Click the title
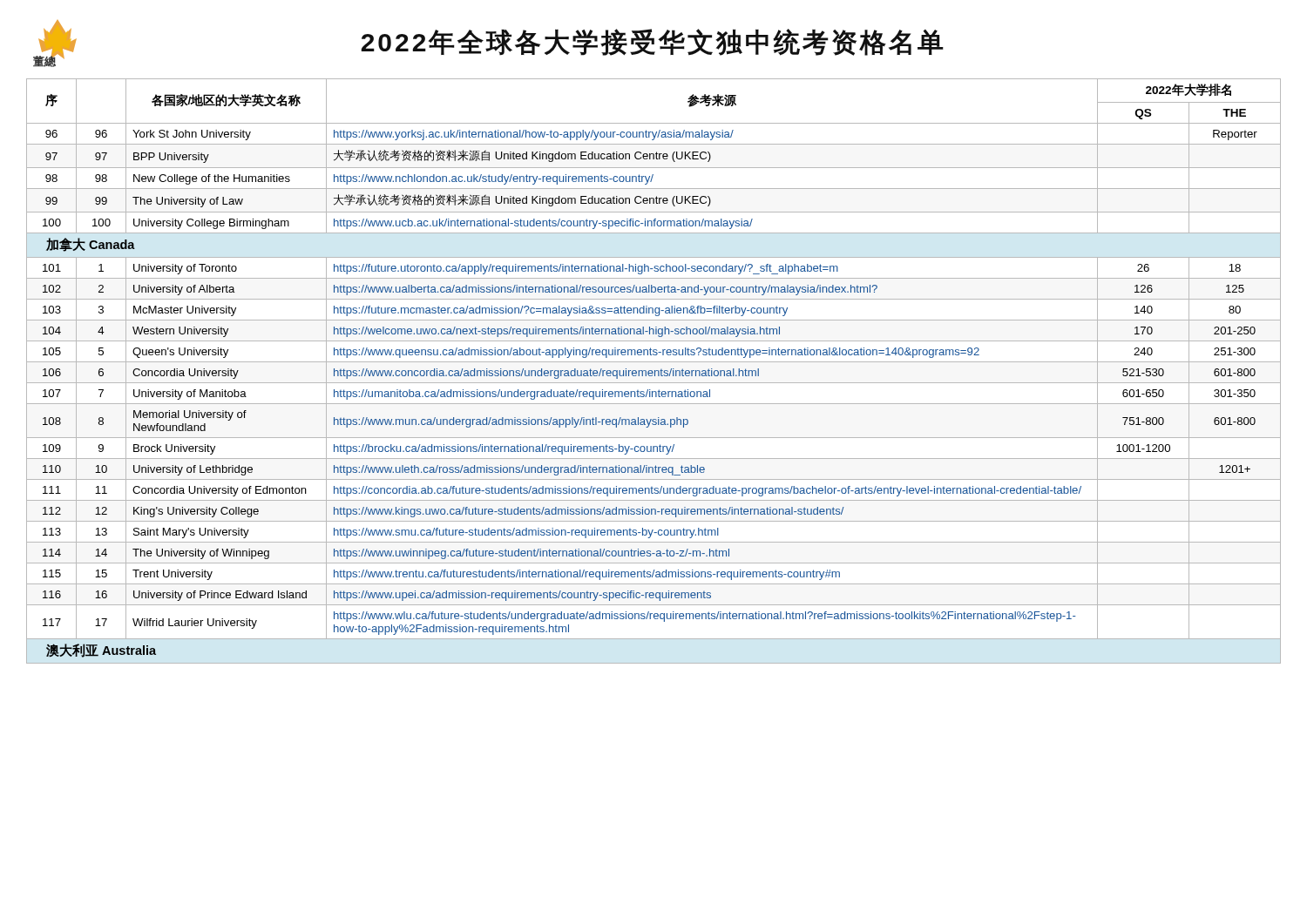1307x924 pixels. (x=654, y=42)
